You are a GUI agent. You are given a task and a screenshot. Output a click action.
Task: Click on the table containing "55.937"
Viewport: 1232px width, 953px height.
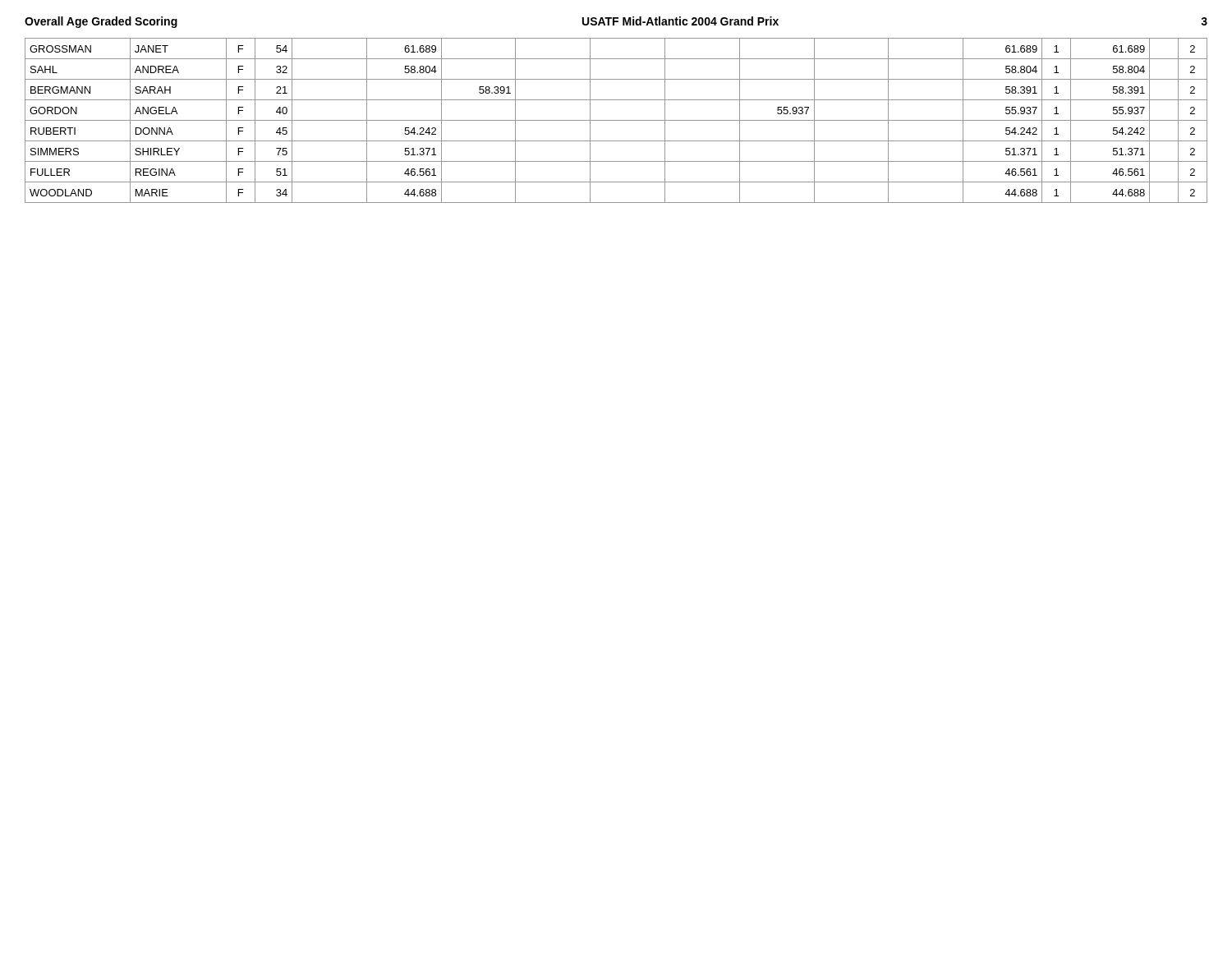[616, 119]
